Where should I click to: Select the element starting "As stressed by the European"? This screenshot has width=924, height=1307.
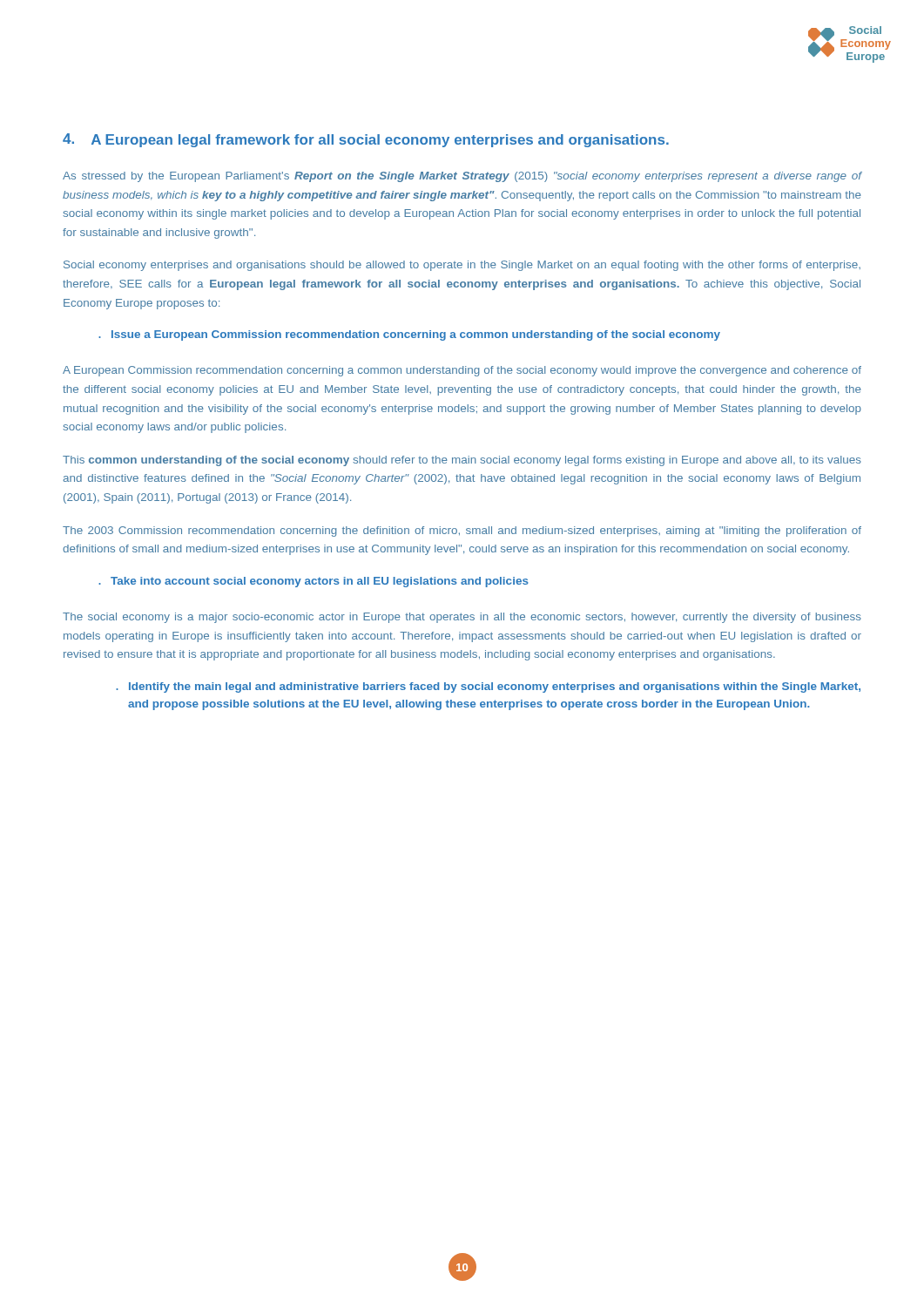point(462,204)
